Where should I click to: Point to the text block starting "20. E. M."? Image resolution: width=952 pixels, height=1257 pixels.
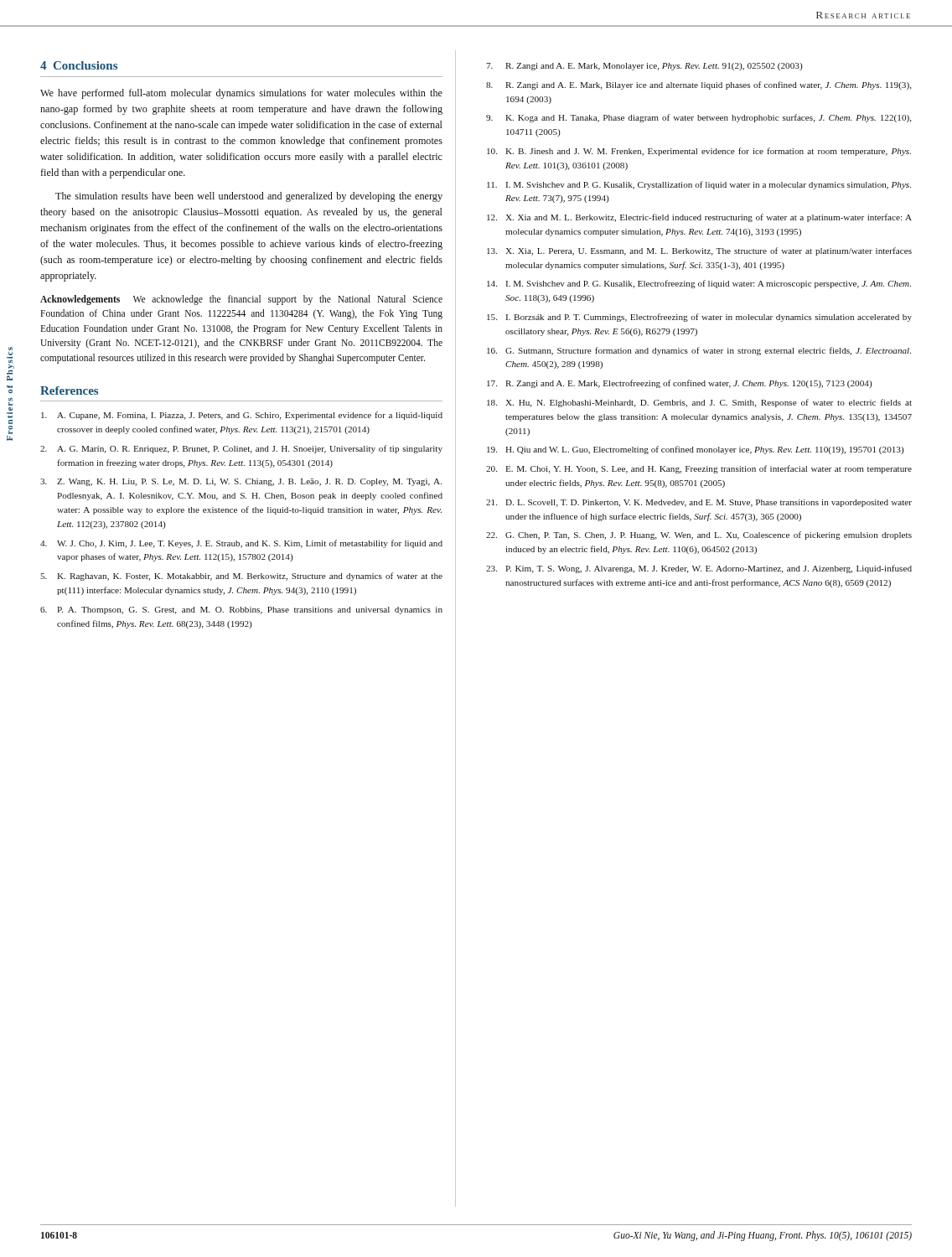(699, 476)
